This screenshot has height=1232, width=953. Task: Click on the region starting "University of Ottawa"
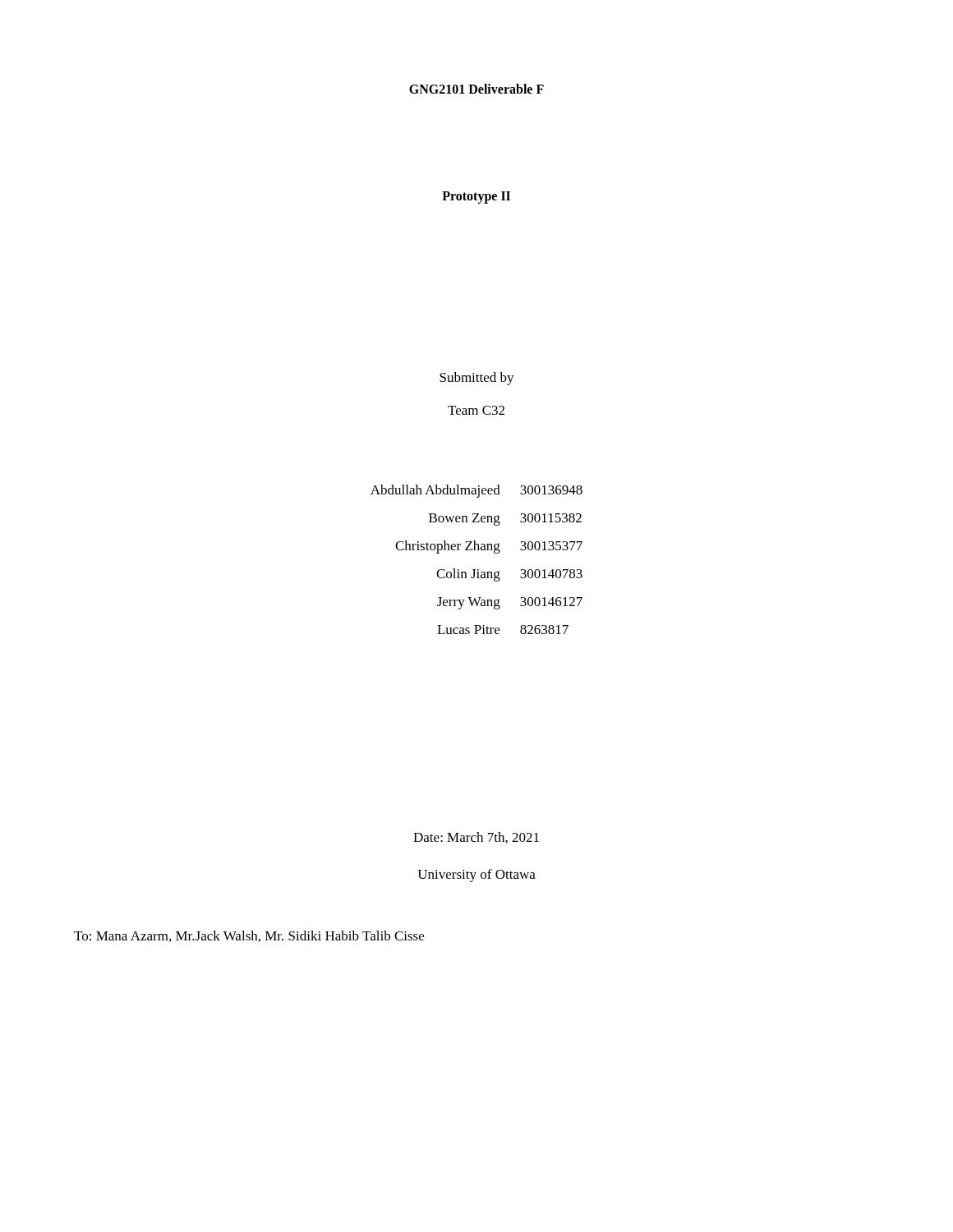click(476, 874)
